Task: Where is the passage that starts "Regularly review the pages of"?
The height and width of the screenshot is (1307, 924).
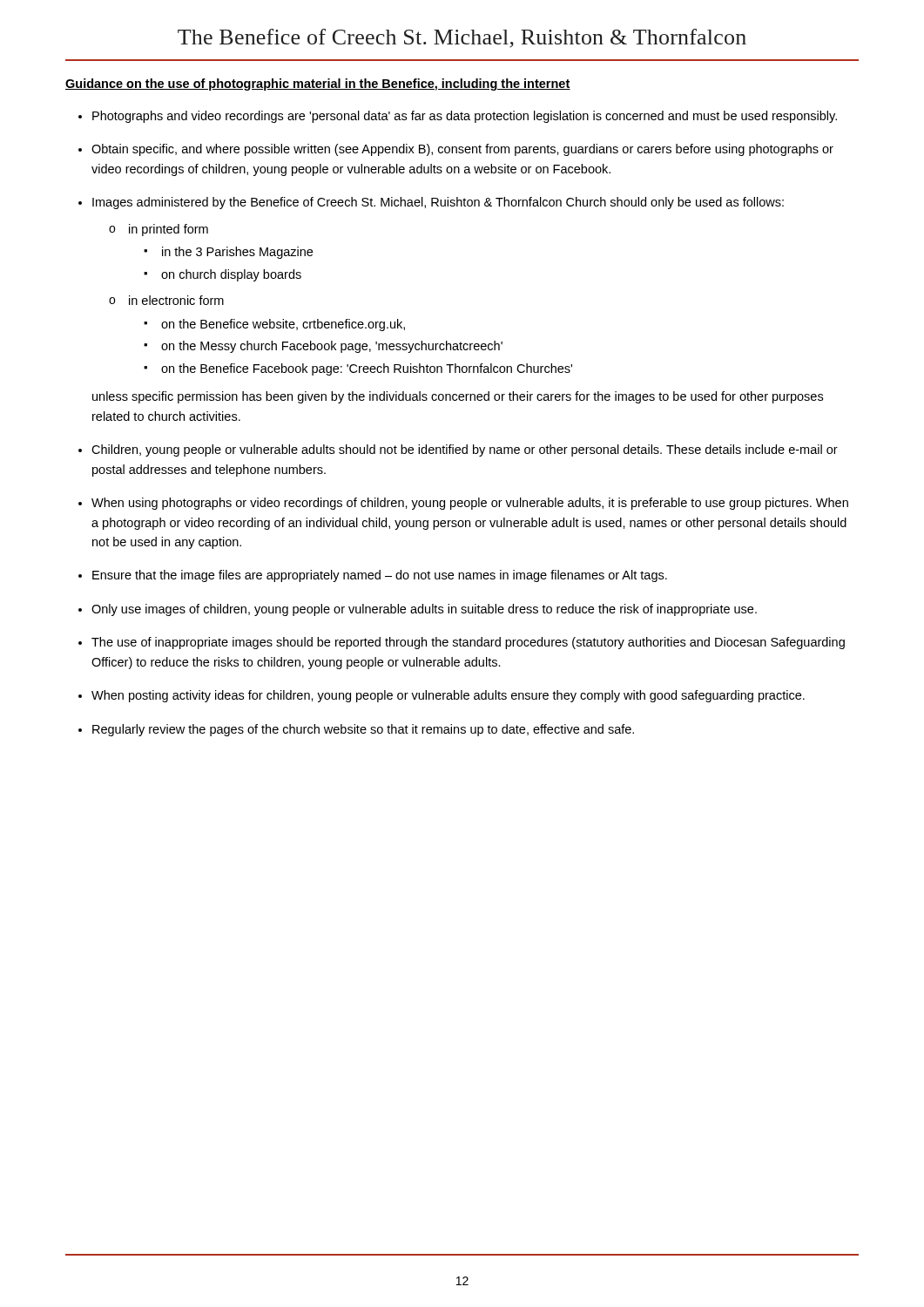Action: point(363,729)
